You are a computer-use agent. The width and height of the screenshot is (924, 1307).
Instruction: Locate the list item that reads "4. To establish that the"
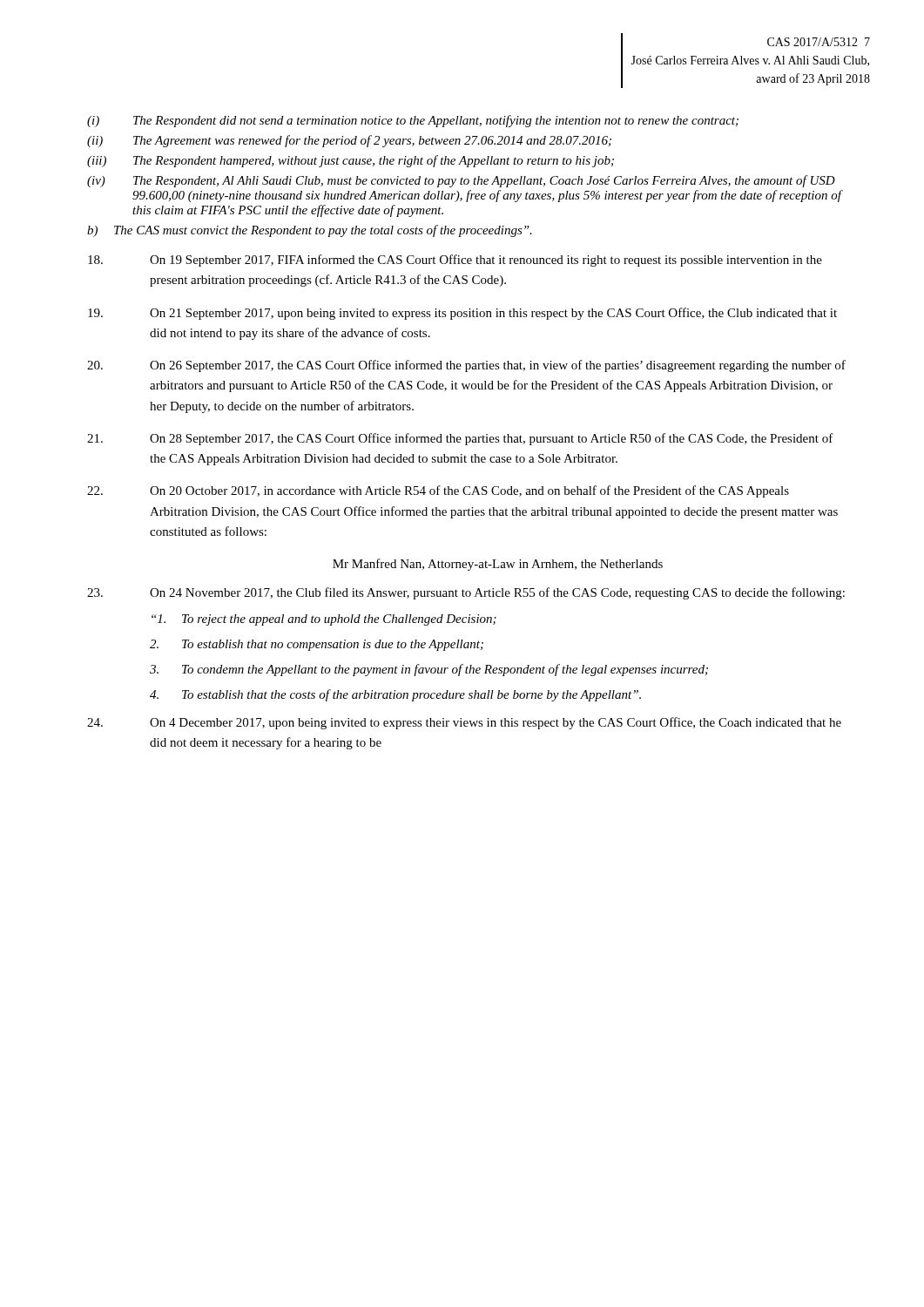pyautogui.click(x=498, y=695)
